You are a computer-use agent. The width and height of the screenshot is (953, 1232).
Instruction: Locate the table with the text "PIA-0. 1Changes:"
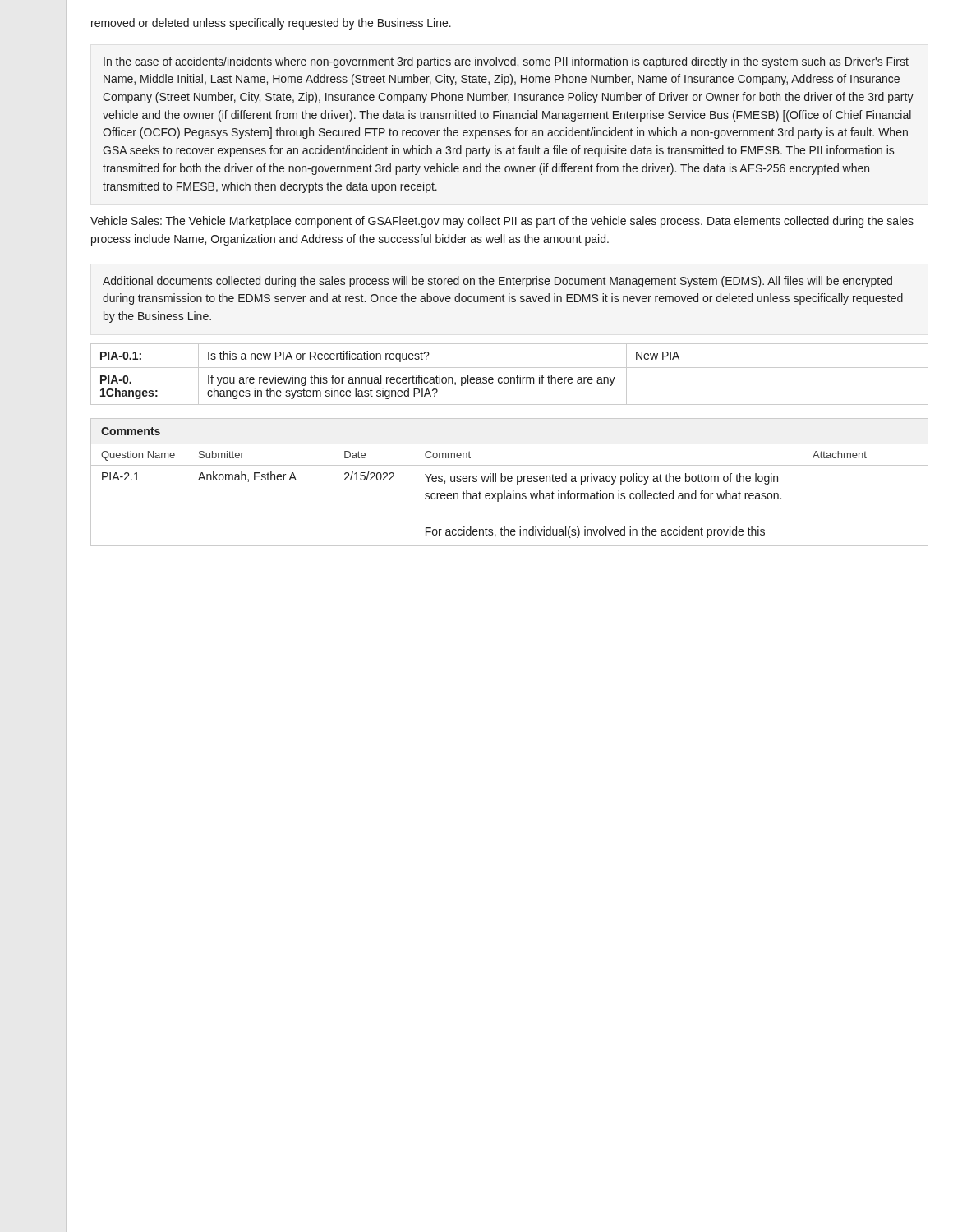(x=509, y=374)
